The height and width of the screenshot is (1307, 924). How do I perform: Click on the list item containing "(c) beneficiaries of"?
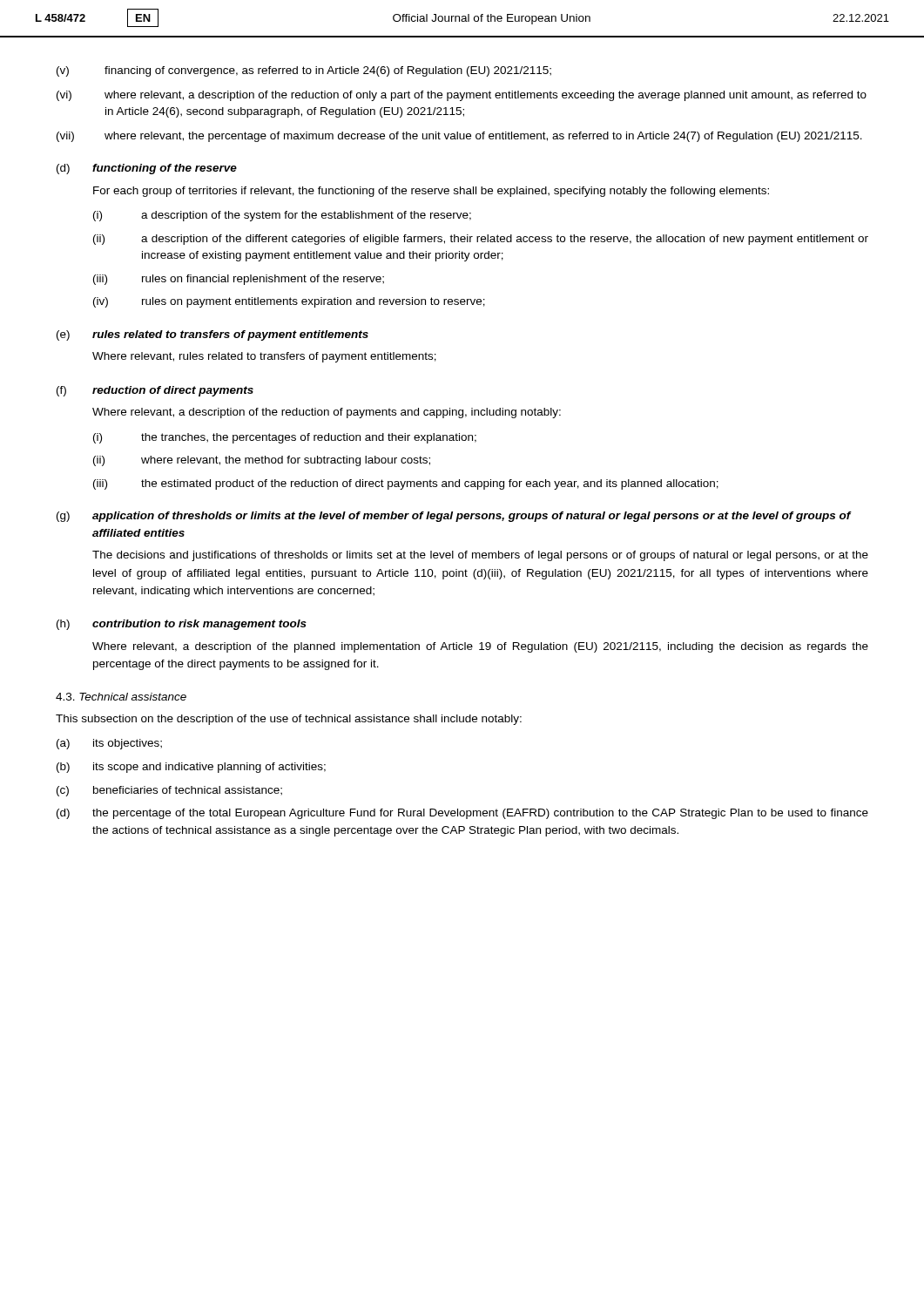point(169,791)
